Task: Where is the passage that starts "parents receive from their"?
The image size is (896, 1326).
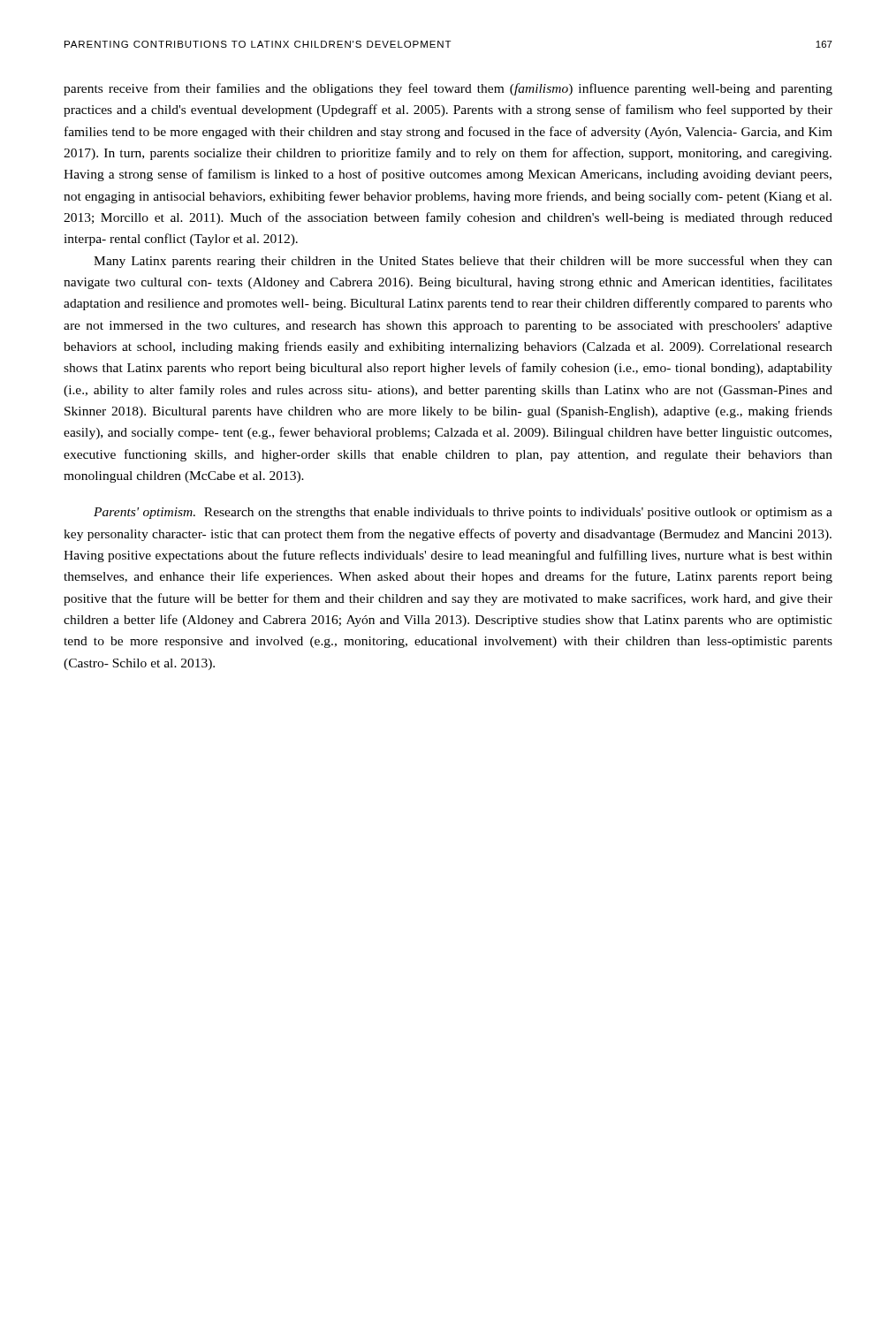Action: pyautogui.click(x=448, y=282)
